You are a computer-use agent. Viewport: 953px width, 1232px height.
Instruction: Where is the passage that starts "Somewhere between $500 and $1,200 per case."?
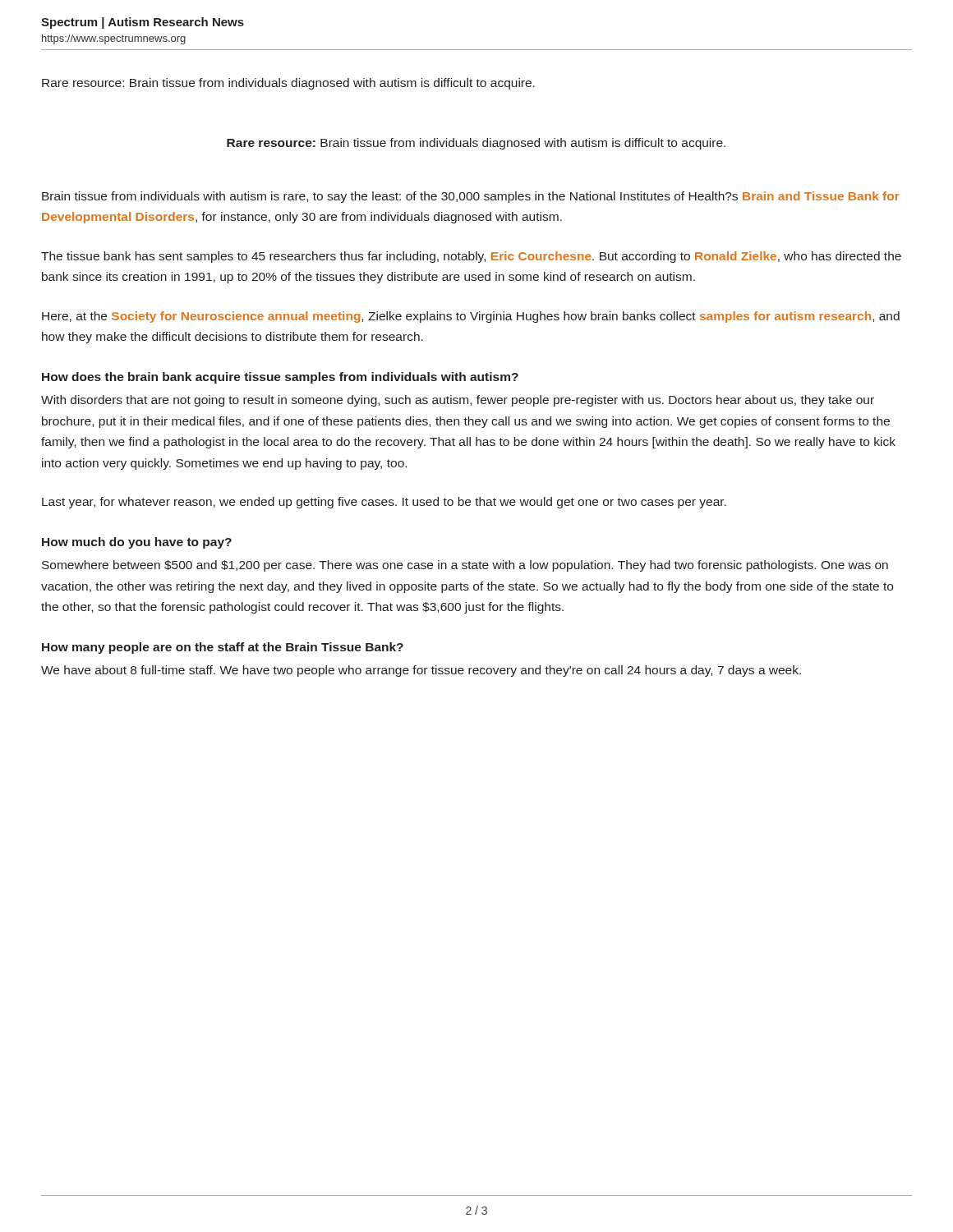click(x=467, y=586)
